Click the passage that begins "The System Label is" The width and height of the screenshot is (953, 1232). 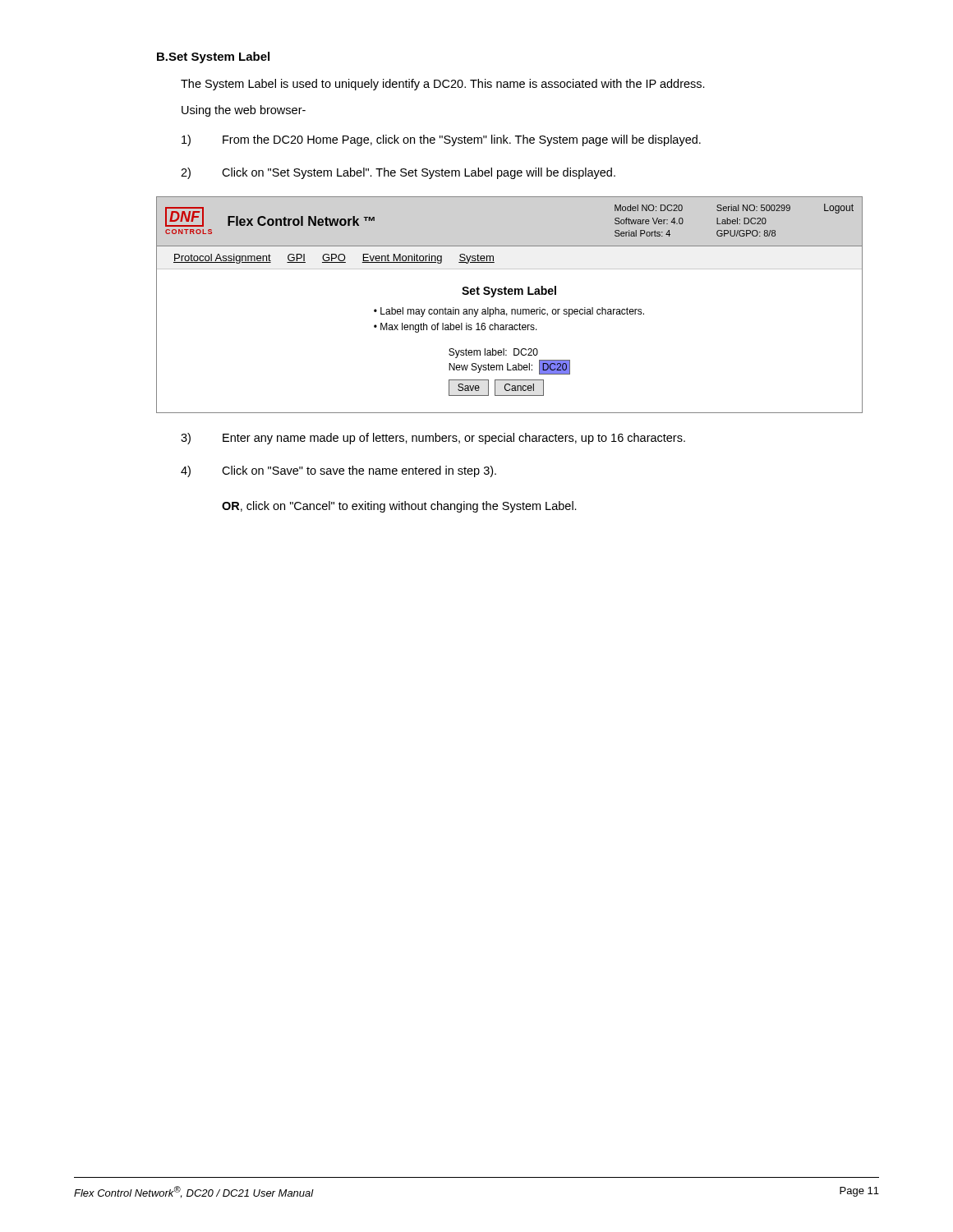(443, 84)
